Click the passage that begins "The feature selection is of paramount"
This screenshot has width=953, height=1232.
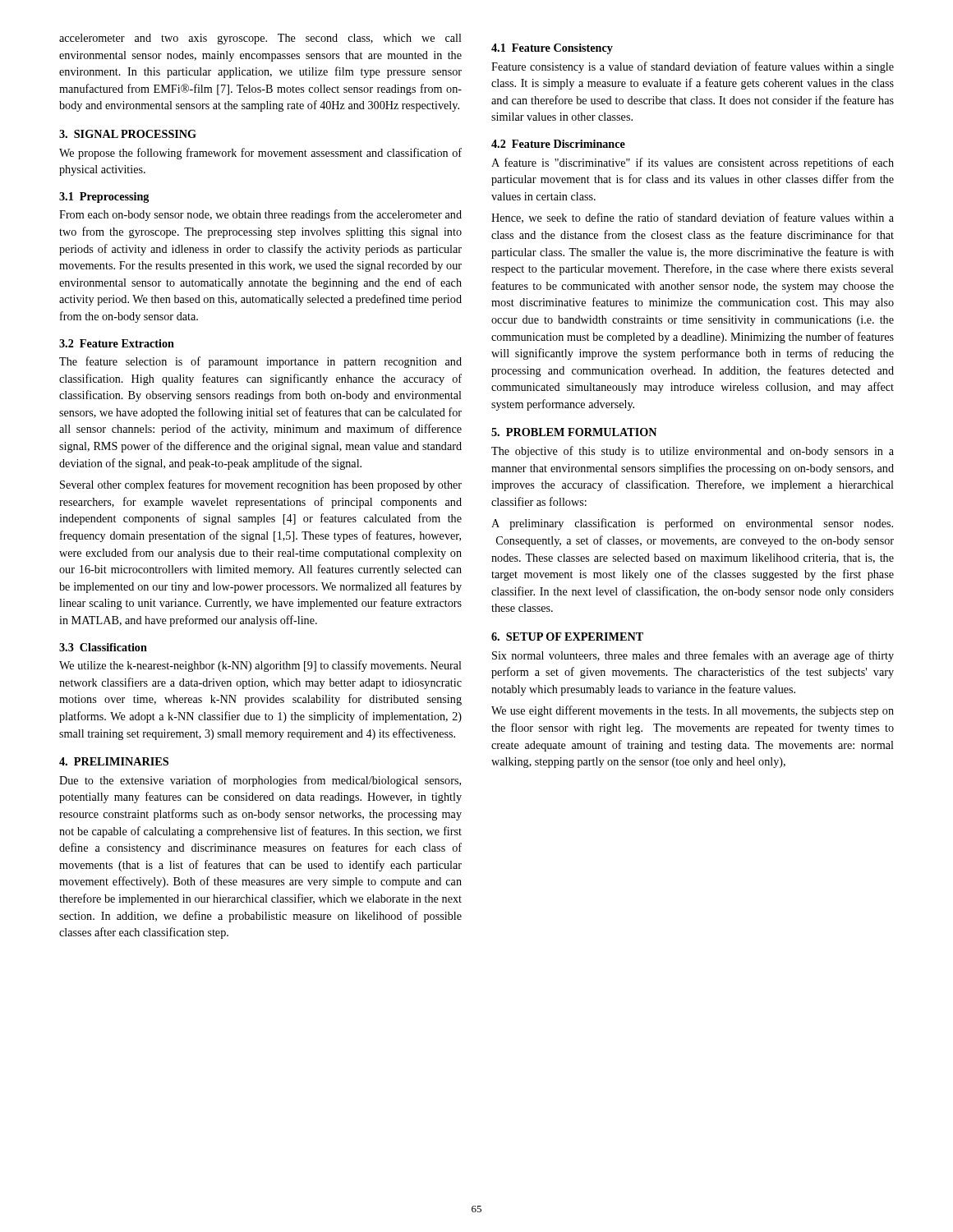coord(260,412)
